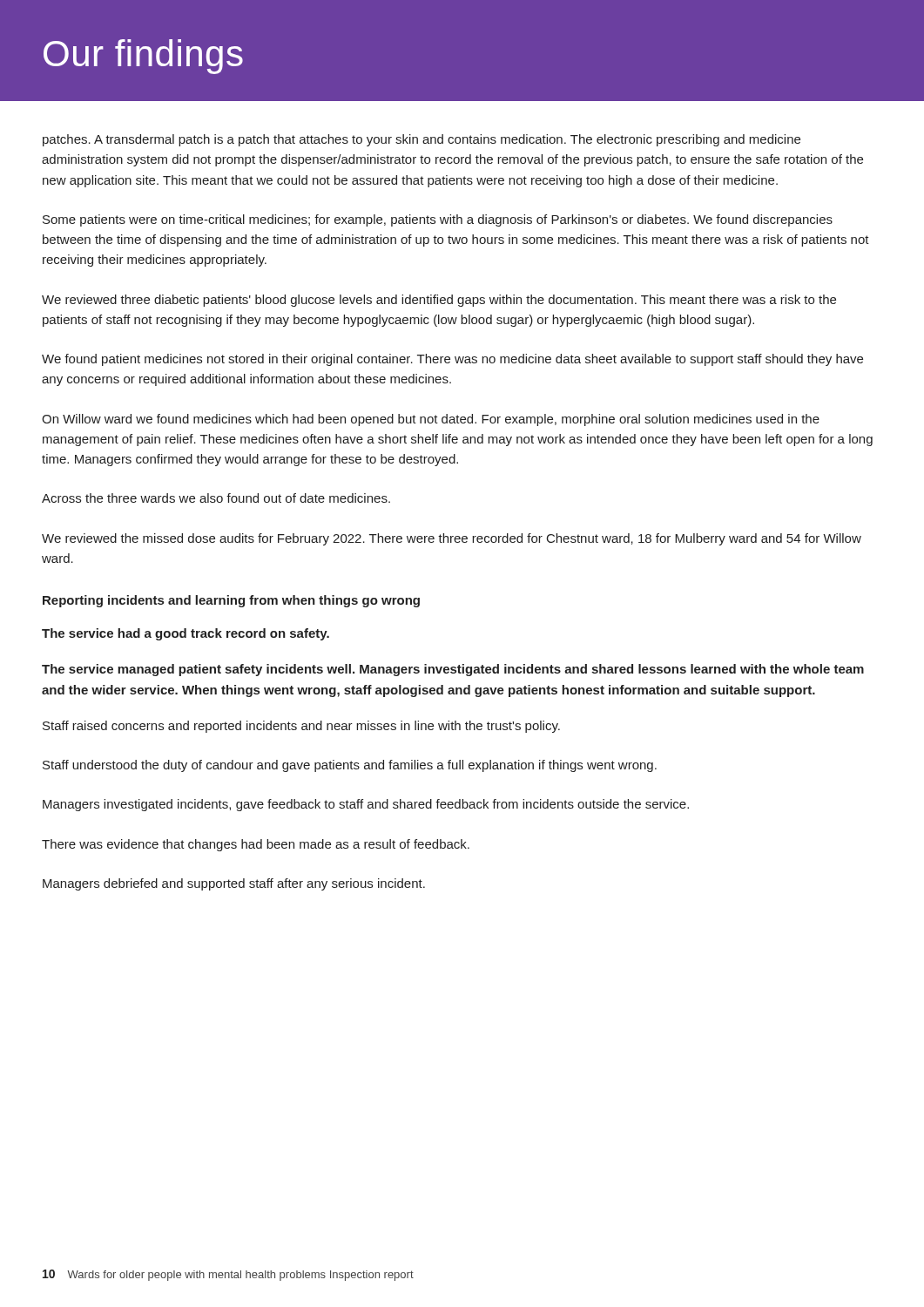Locate the text block with the text "Managers investigated incidents, gave feedback to"

coord(462,804)
